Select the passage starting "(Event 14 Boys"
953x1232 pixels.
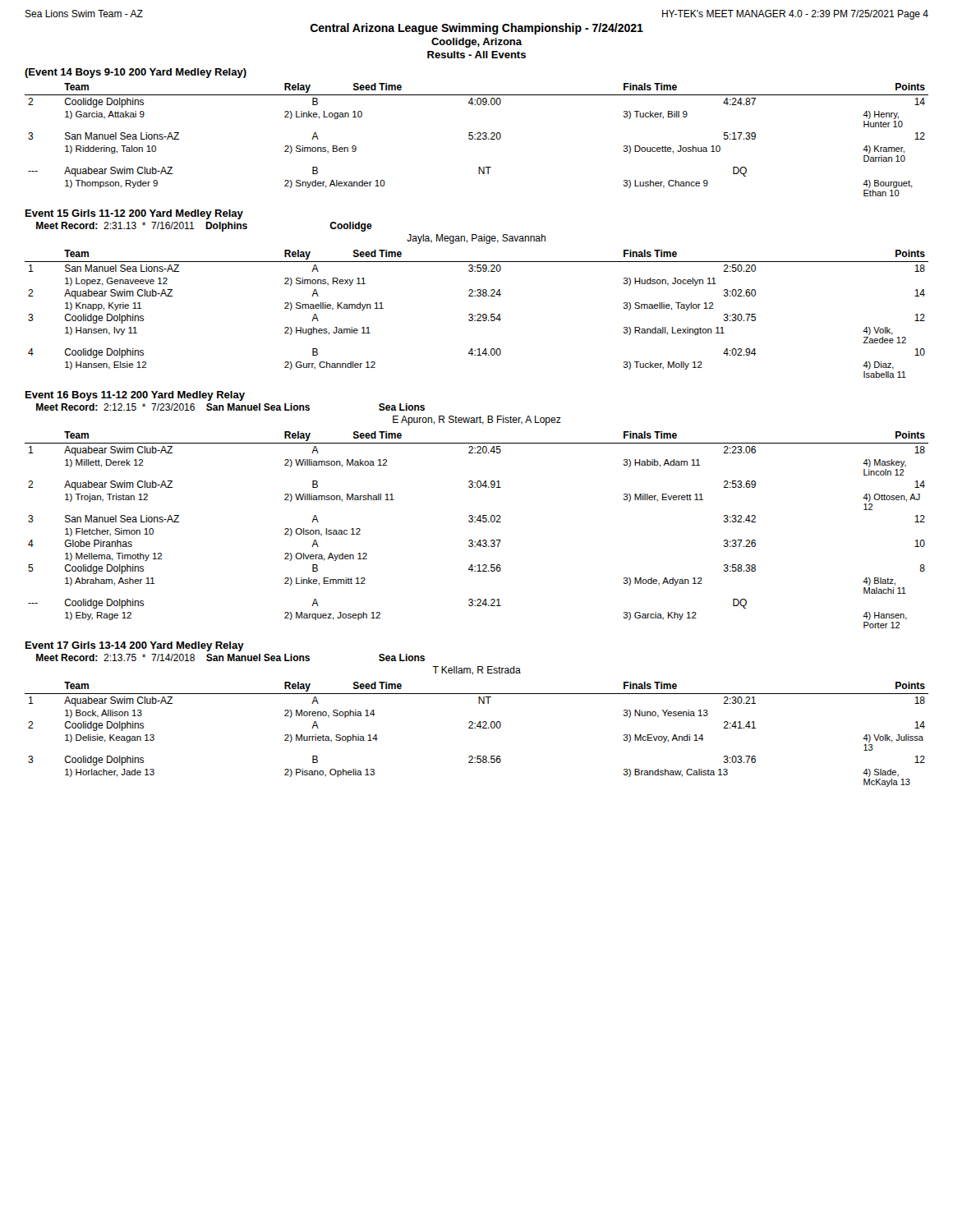[x=136, y=72]
